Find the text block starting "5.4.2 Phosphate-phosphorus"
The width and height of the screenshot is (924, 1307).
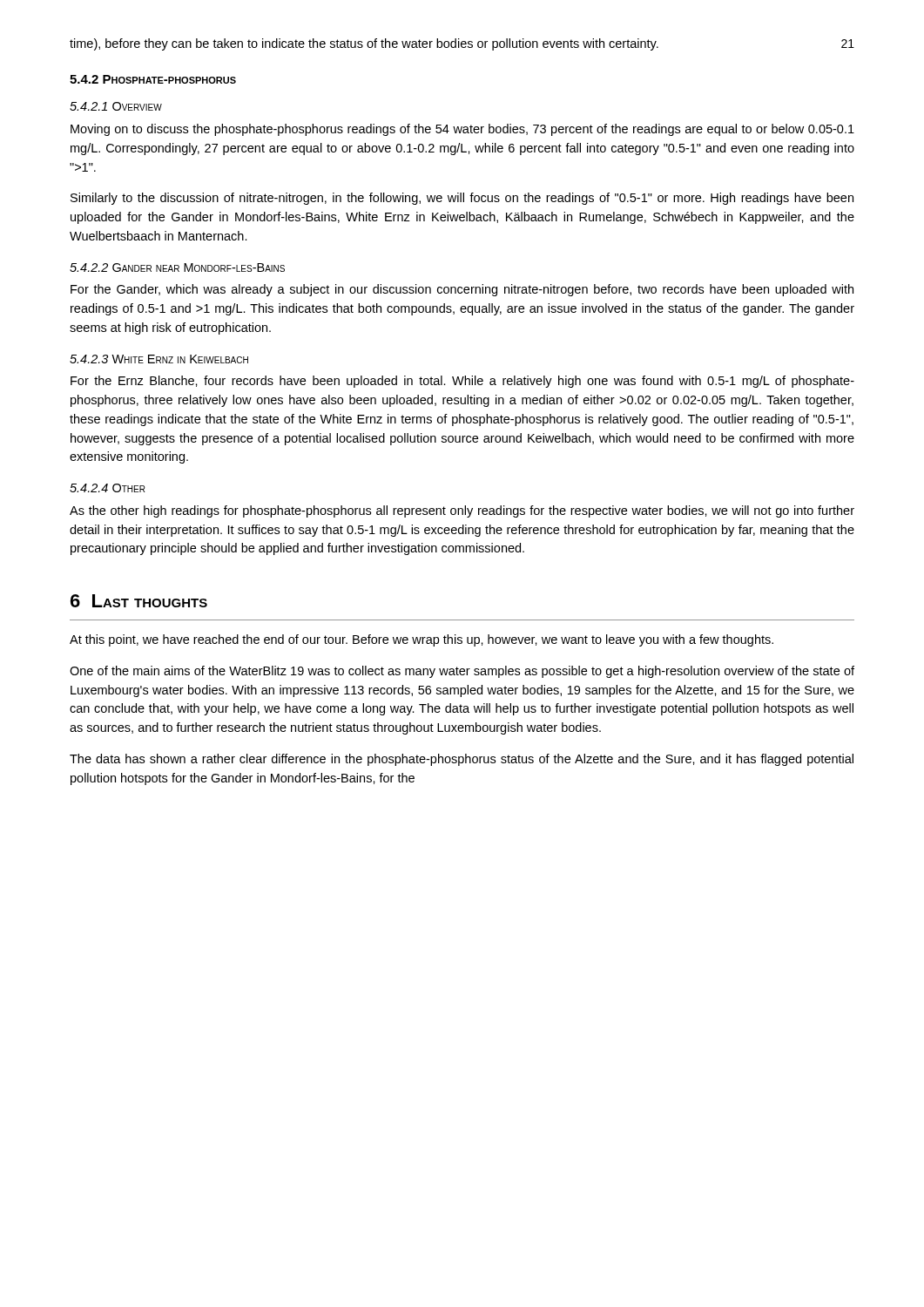click(153, 79)
